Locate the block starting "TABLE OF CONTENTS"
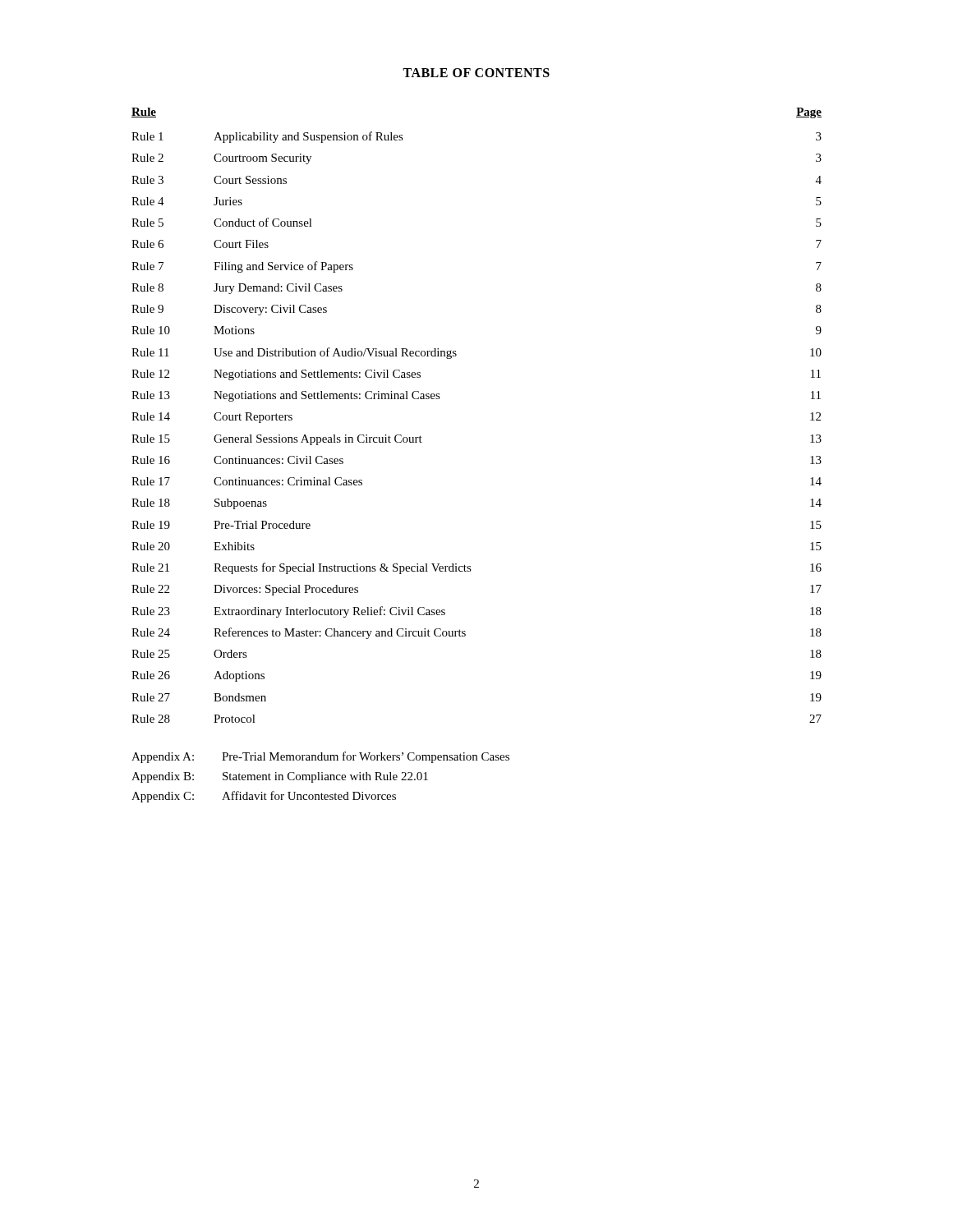953x1232 pixels. click(x=476, y=73)
